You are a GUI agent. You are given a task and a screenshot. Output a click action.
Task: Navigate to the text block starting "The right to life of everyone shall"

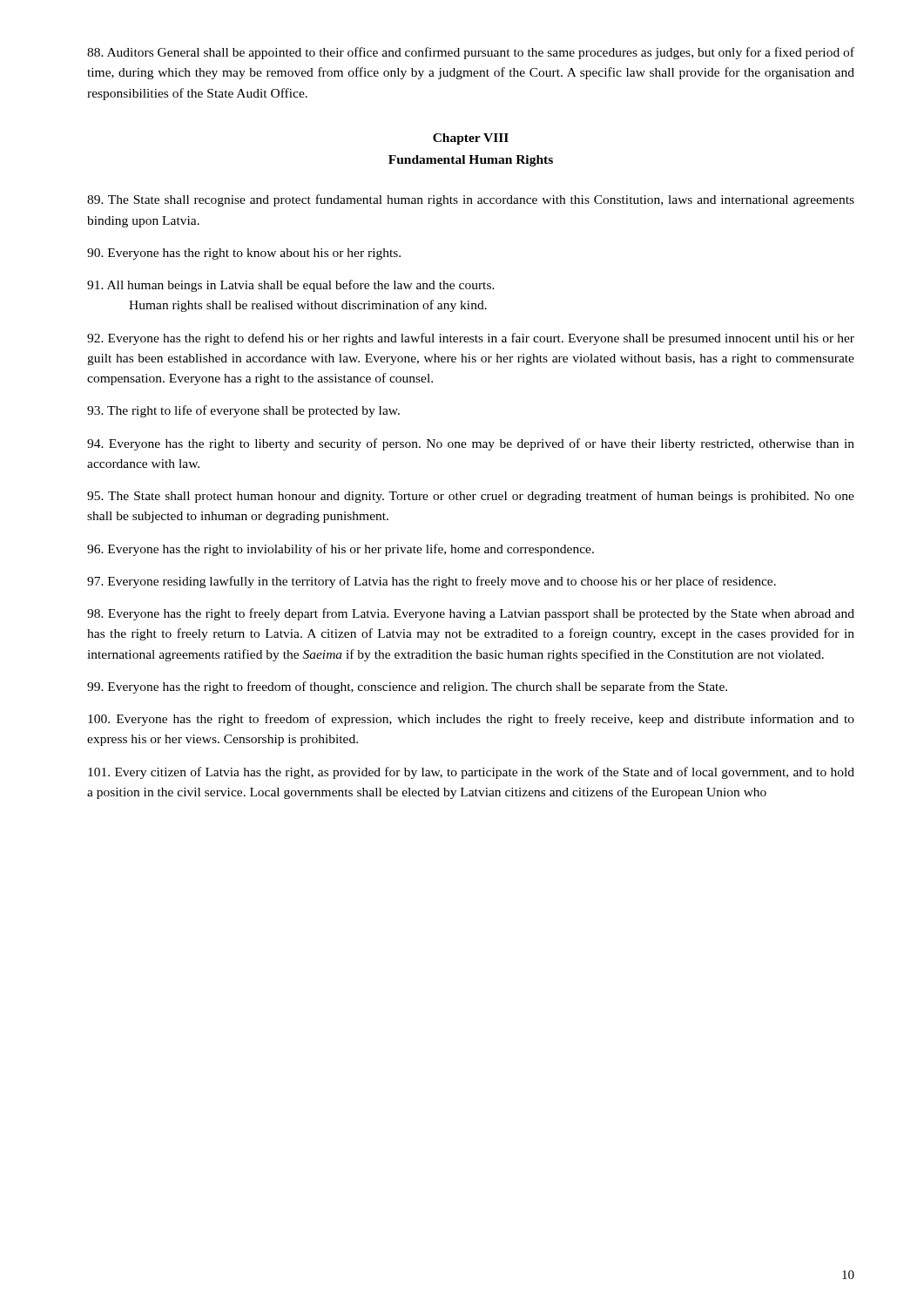pyautogui.click(x=244, y=410)
